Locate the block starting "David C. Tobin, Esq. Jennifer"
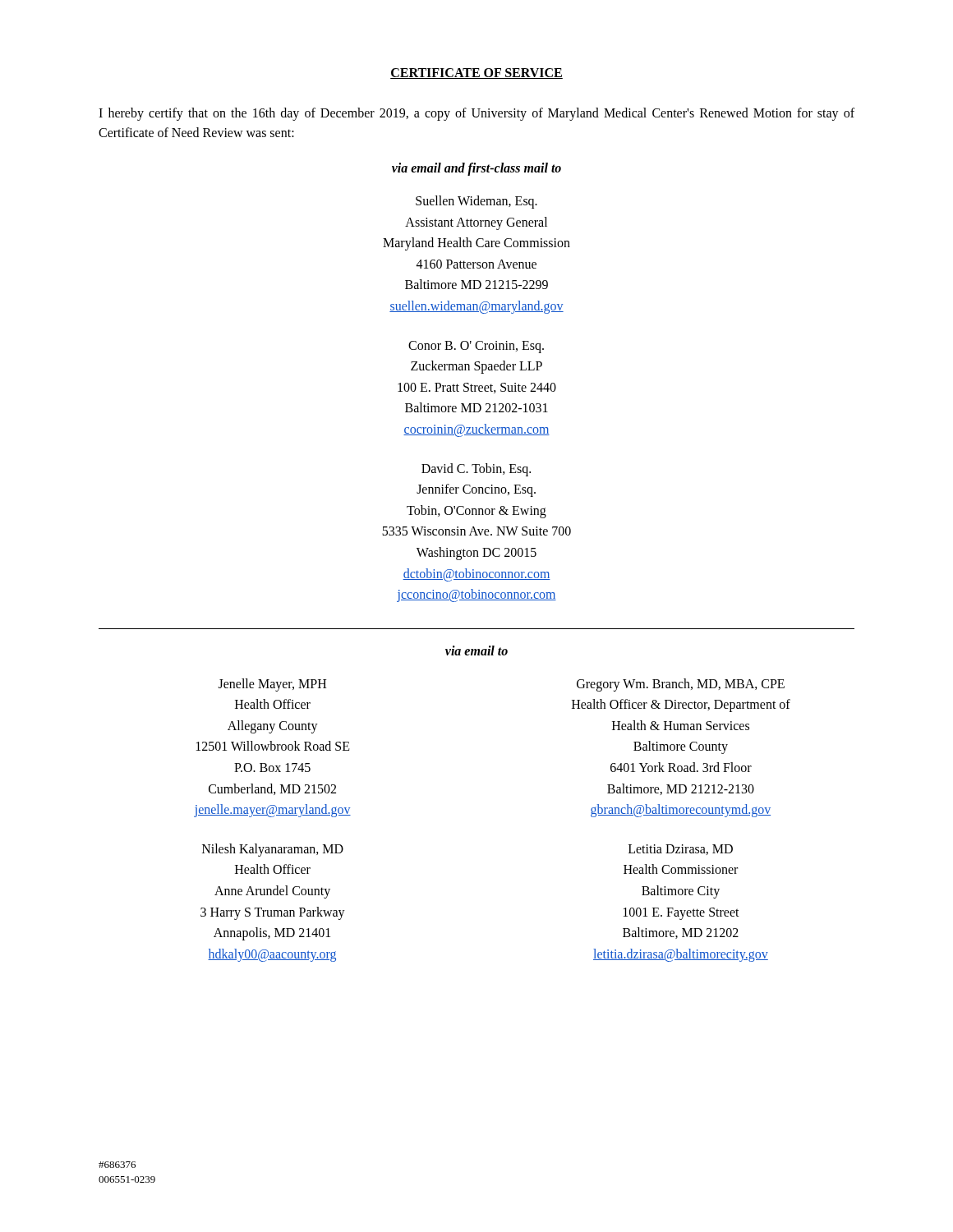 [x=476, y=531]
